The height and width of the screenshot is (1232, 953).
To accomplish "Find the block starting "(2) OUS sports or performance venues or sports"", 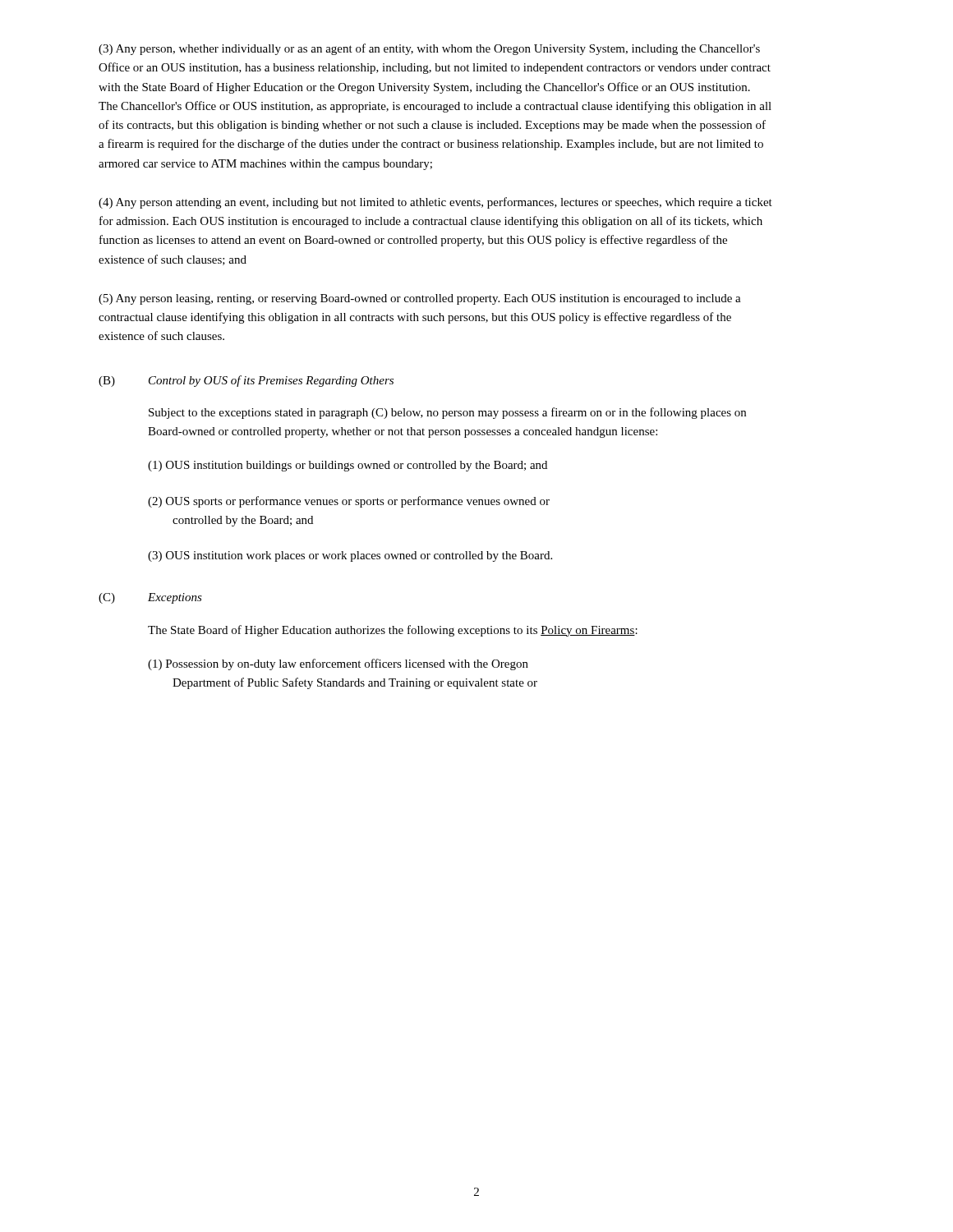I will (460, 512).
